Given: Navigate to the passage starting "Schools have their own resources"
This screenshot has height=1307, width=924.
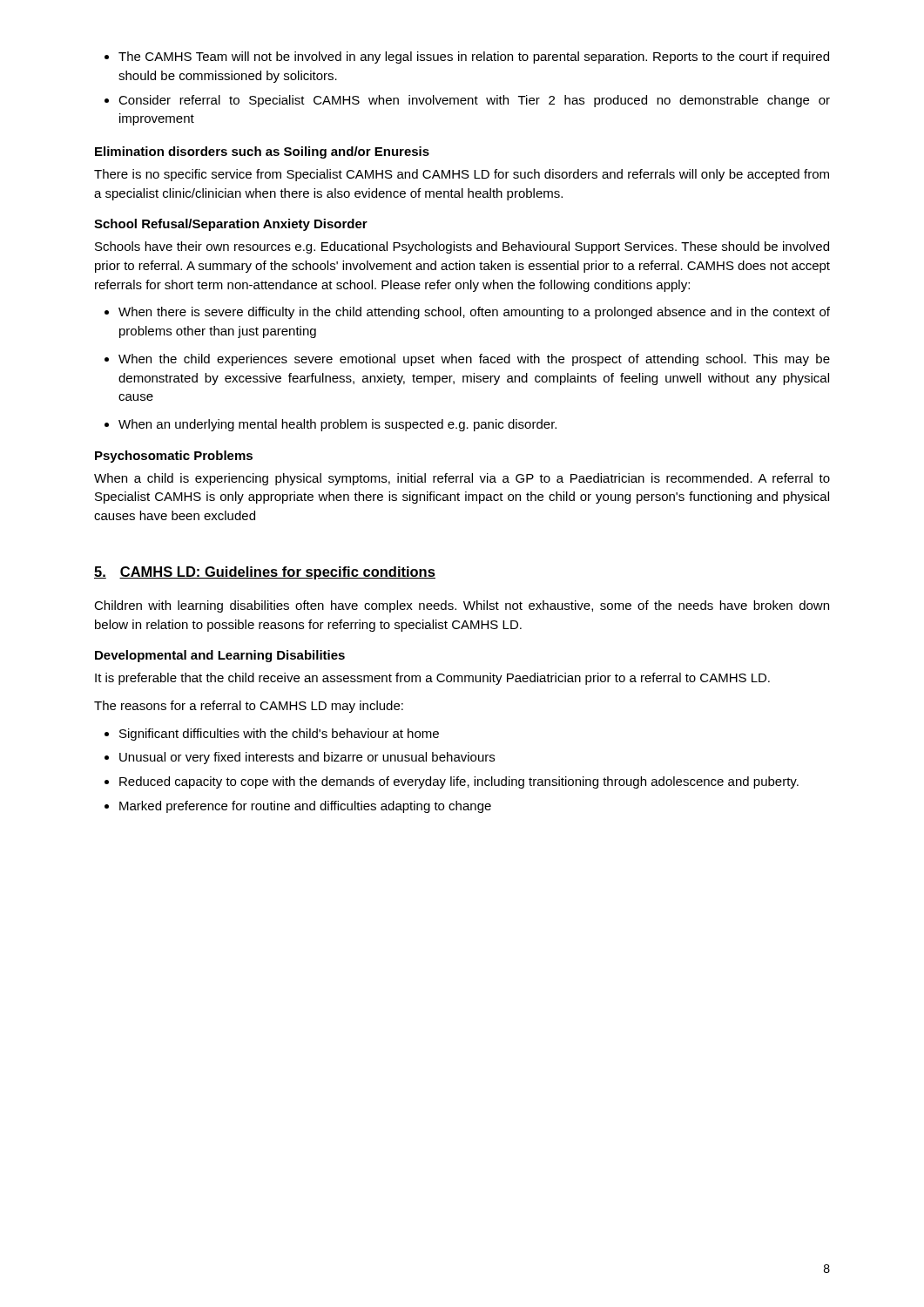Looking at the screenshot, I should pos(462,265).
